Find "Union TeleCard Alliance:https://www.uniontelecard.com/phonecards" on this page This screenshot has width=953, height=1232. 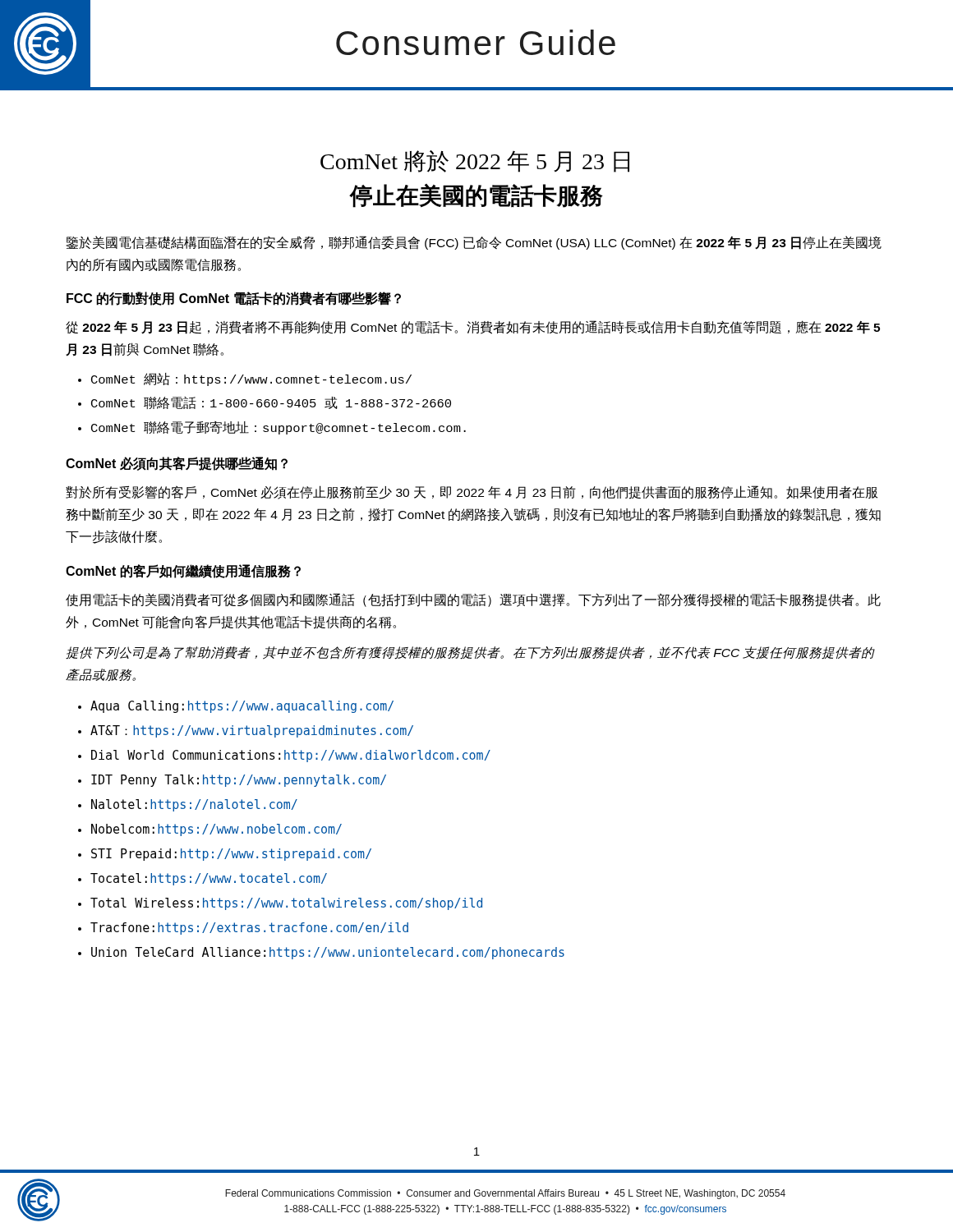point(328,953)
